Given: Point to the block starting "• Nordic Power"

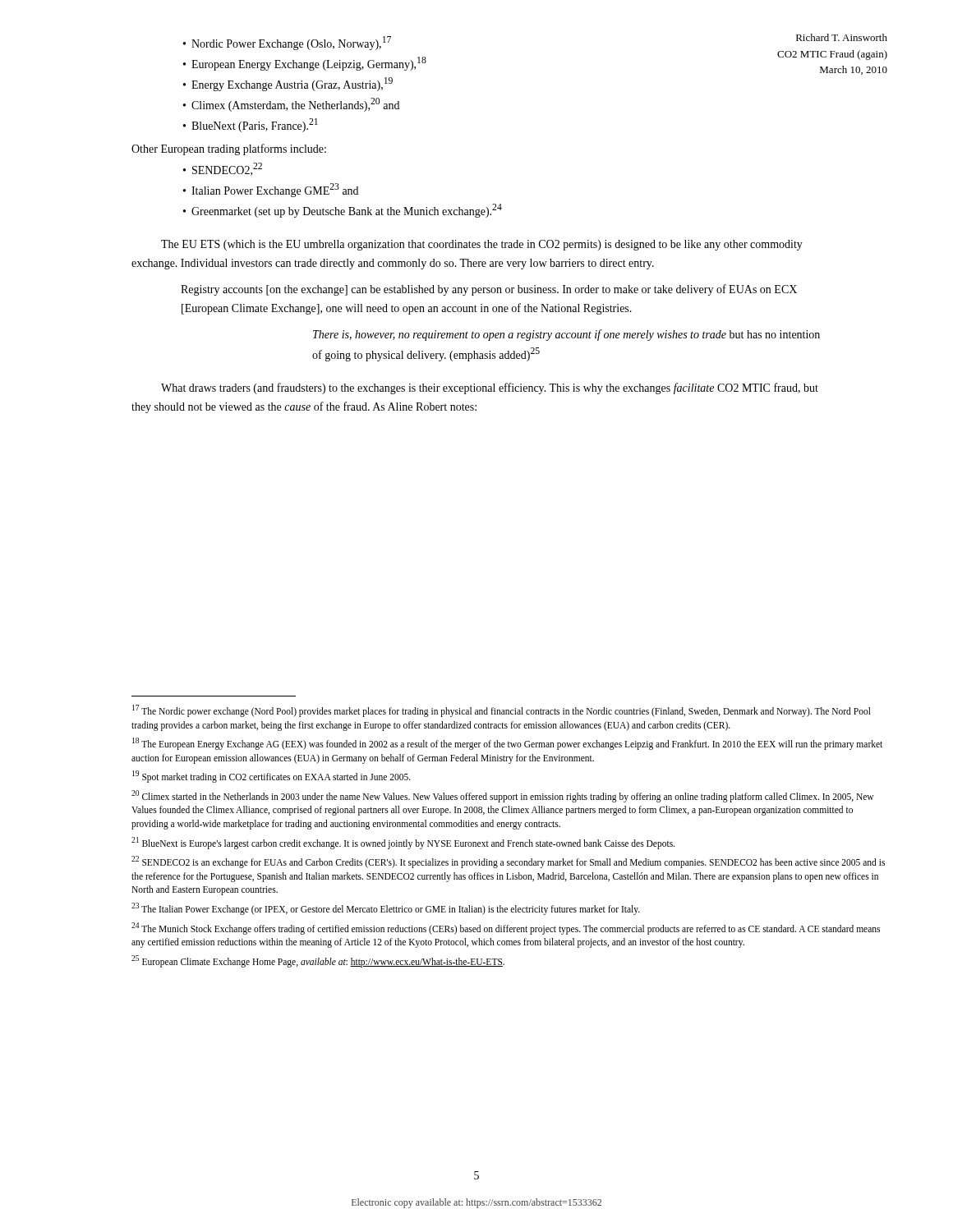Looking at the screenshot, I should click(294, 43).
